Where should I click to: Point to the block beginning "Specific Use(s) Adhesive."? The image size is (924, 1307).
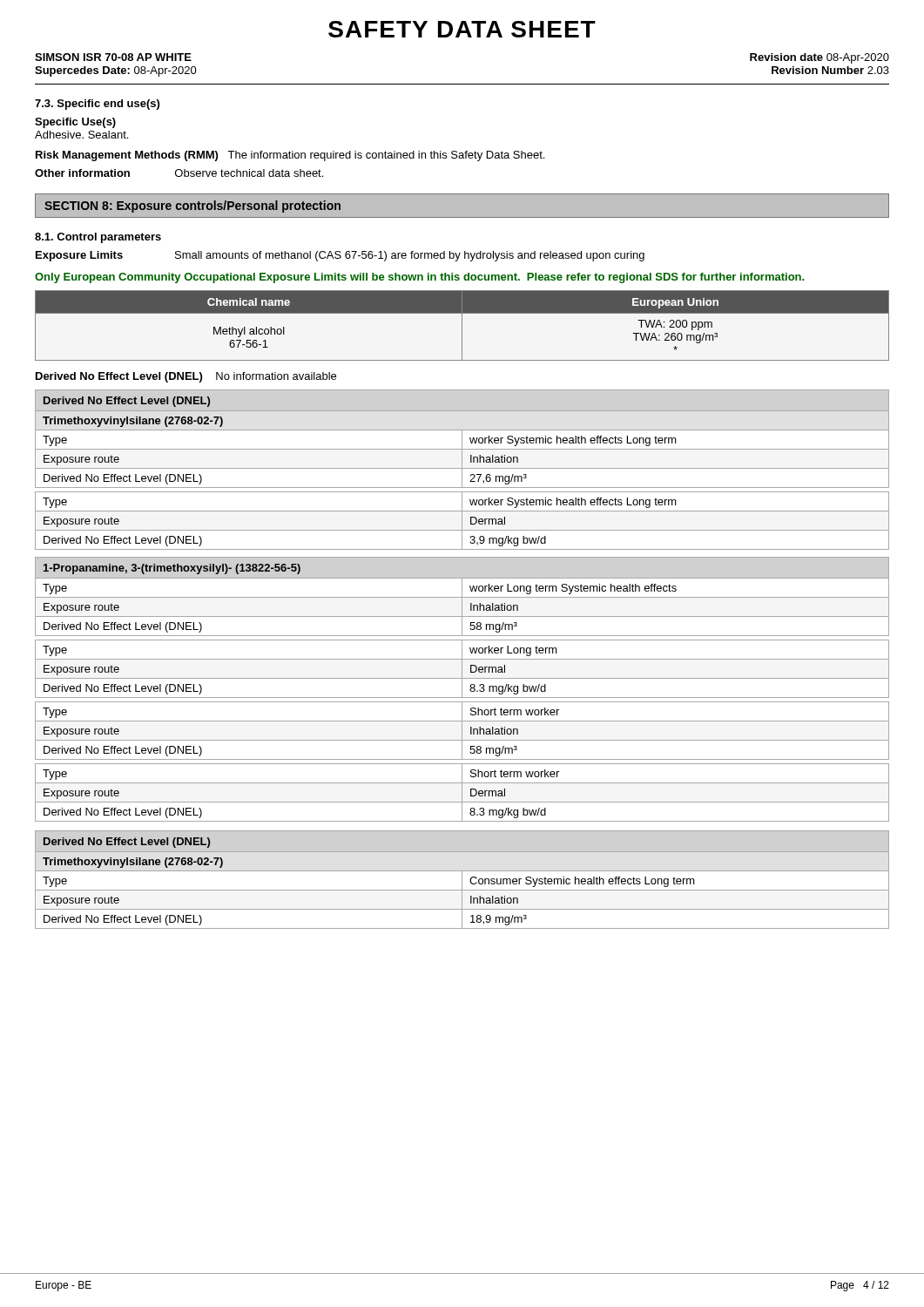pos(82,128)
